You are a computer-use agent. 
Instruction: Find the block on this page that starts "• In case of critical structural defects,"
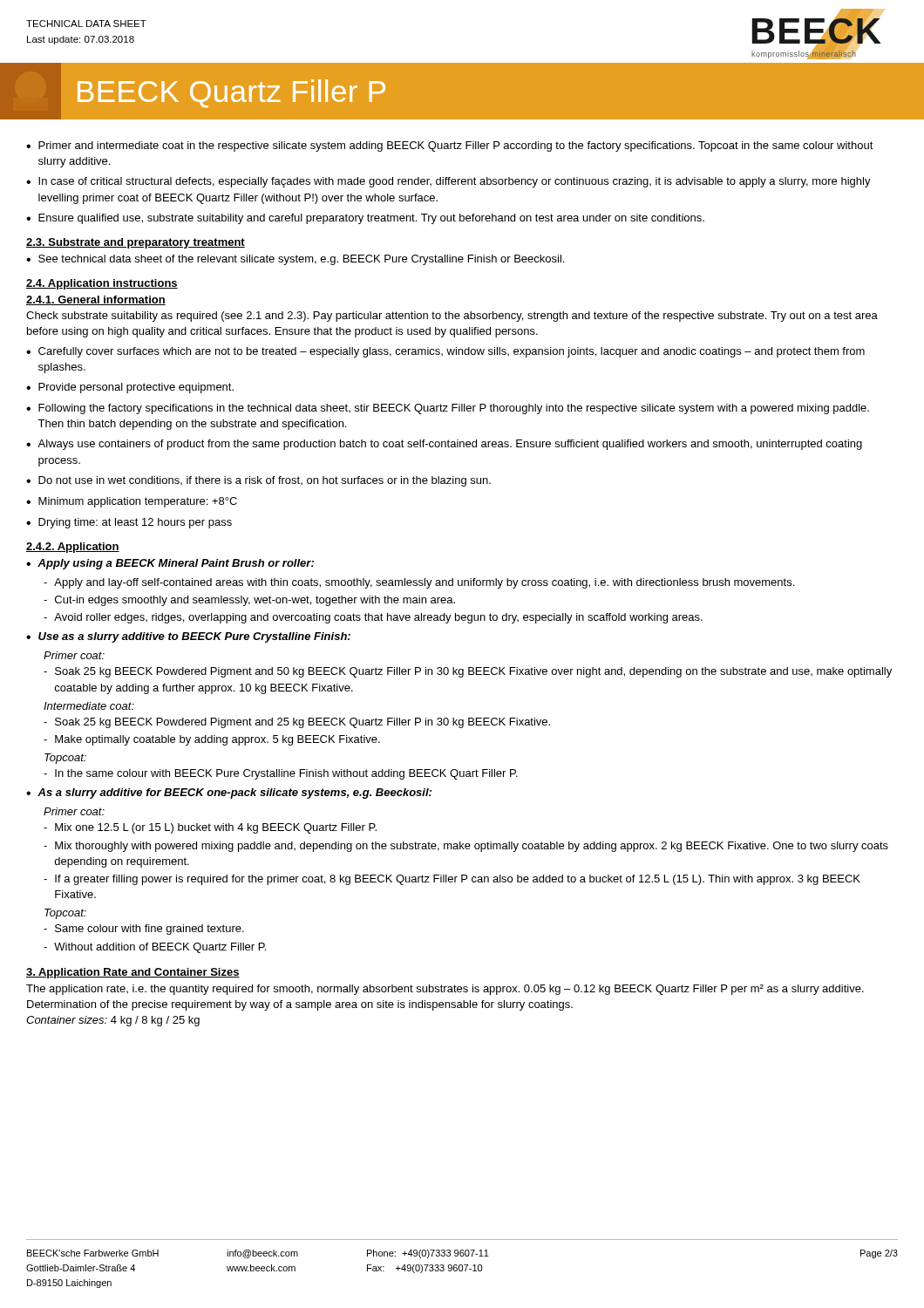(x=462, y=190)
